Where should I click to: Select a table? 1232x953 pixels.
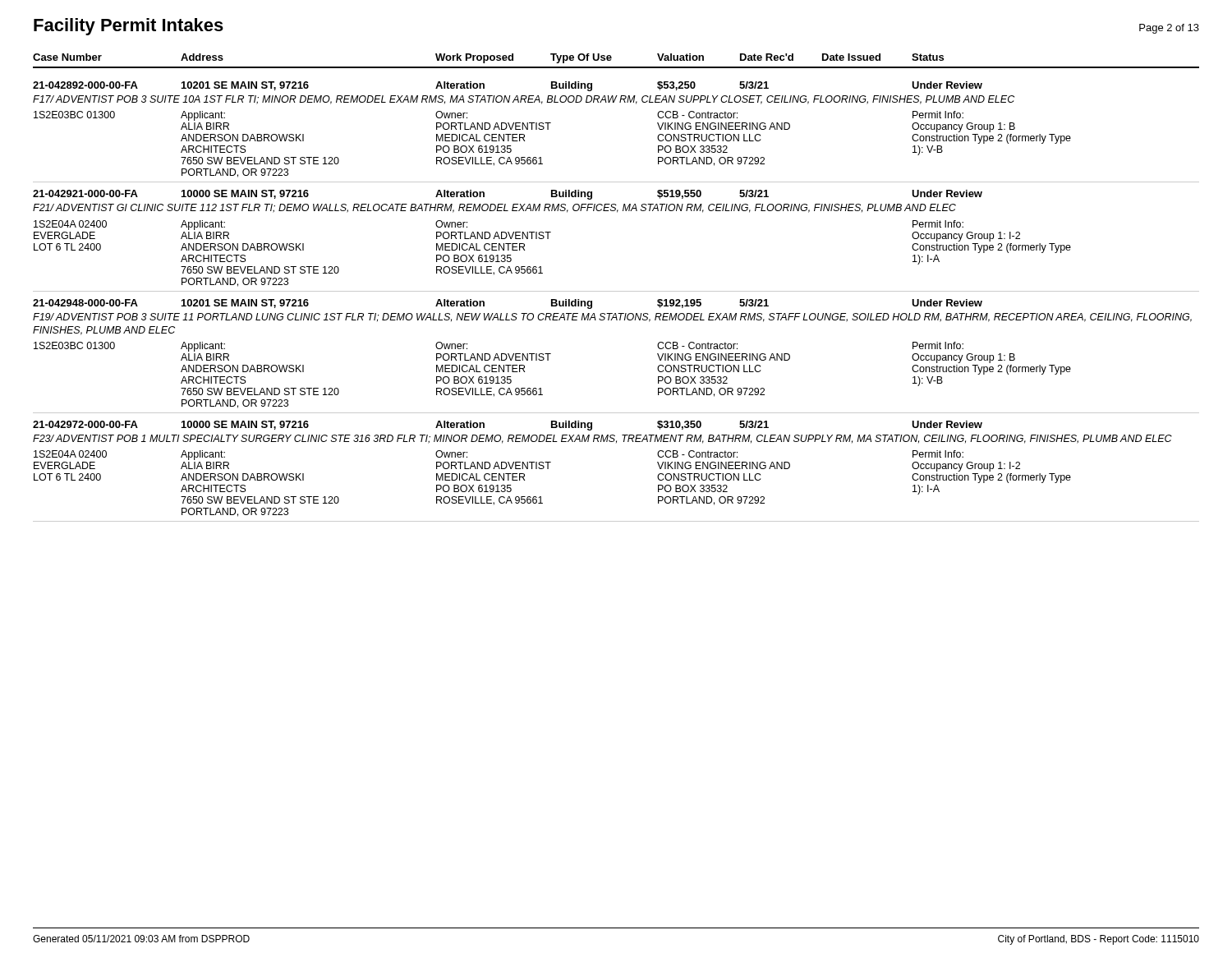(x=616, y=298)
